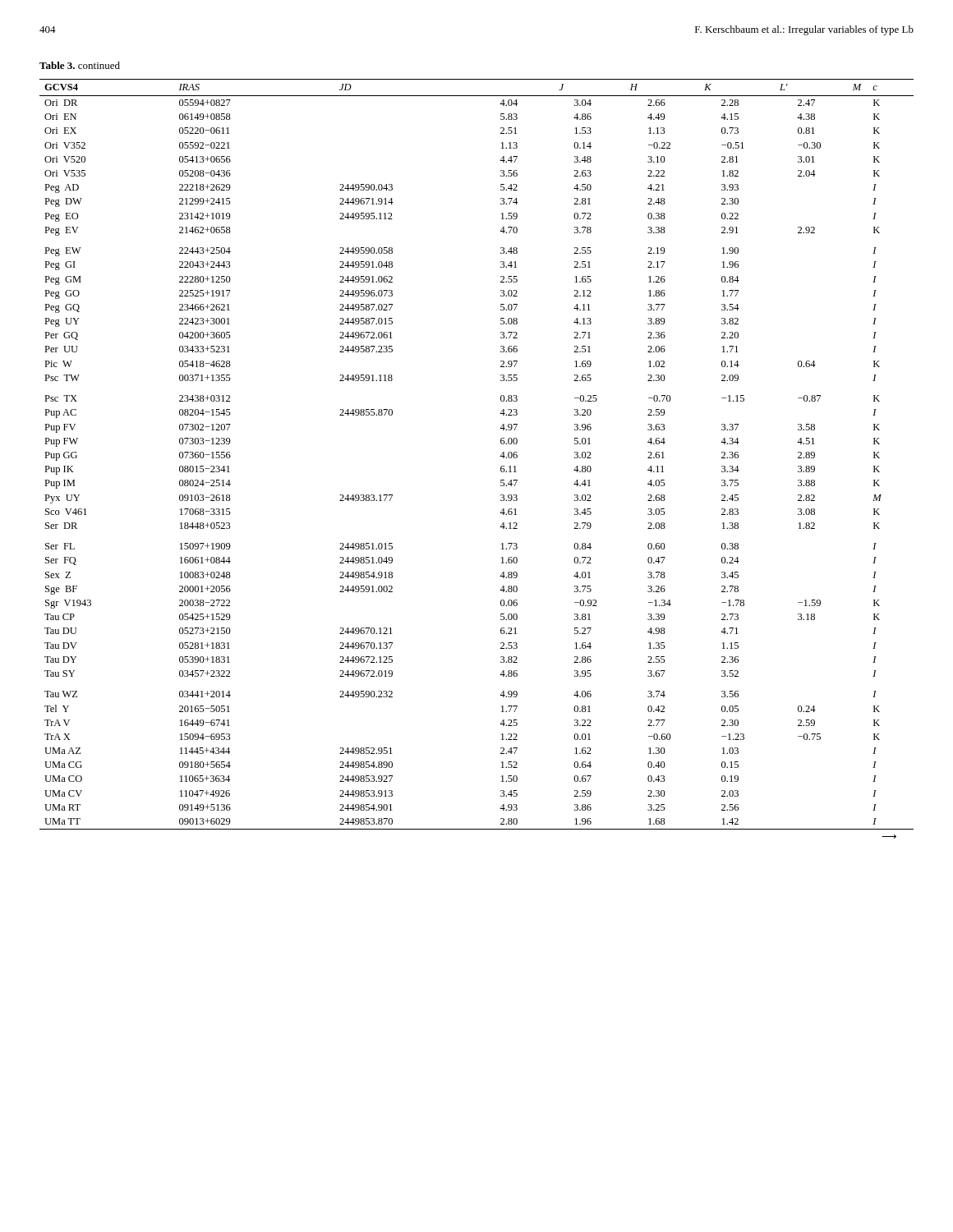This screenshot has height=1232, width=953.
Task: Find "Table 3. continued" on this page
Action: coord(80,65)
